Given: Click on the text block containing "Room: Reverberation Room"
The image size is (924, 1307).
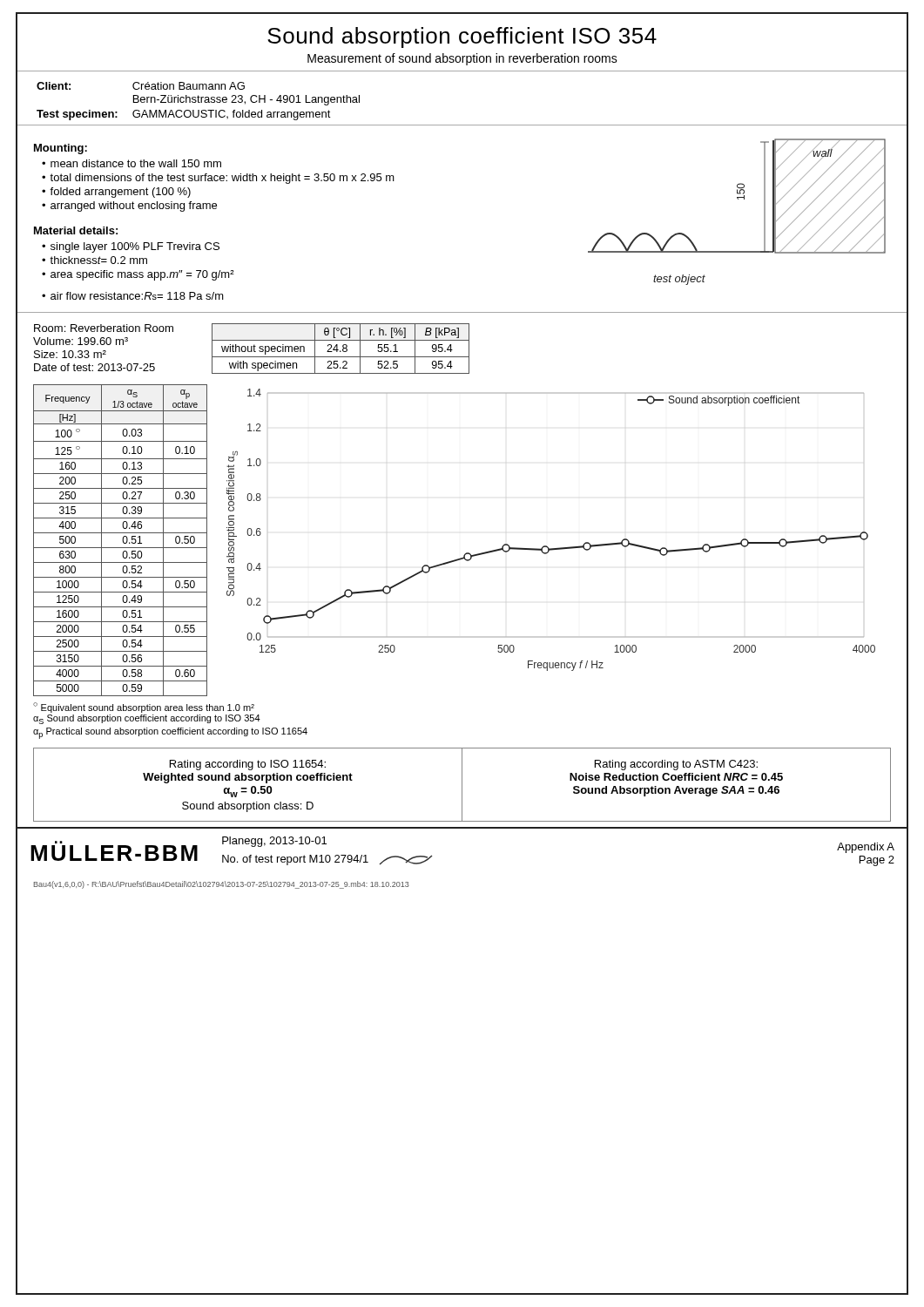Looking at the screenshot, I should (x=104, y=348).
